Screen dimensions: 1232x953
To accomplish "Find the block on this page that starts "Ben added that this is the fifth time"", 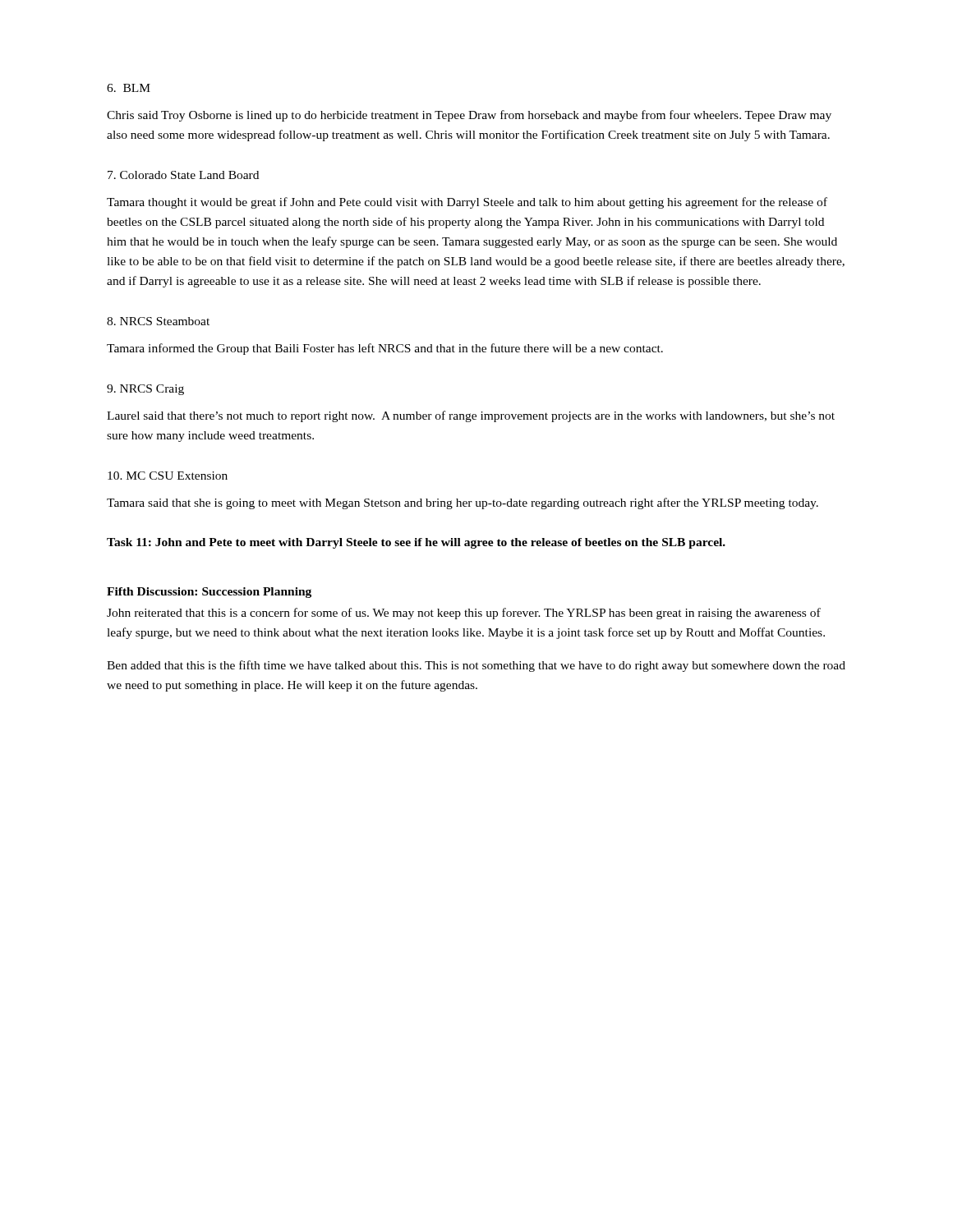I will tap(476, 675).
